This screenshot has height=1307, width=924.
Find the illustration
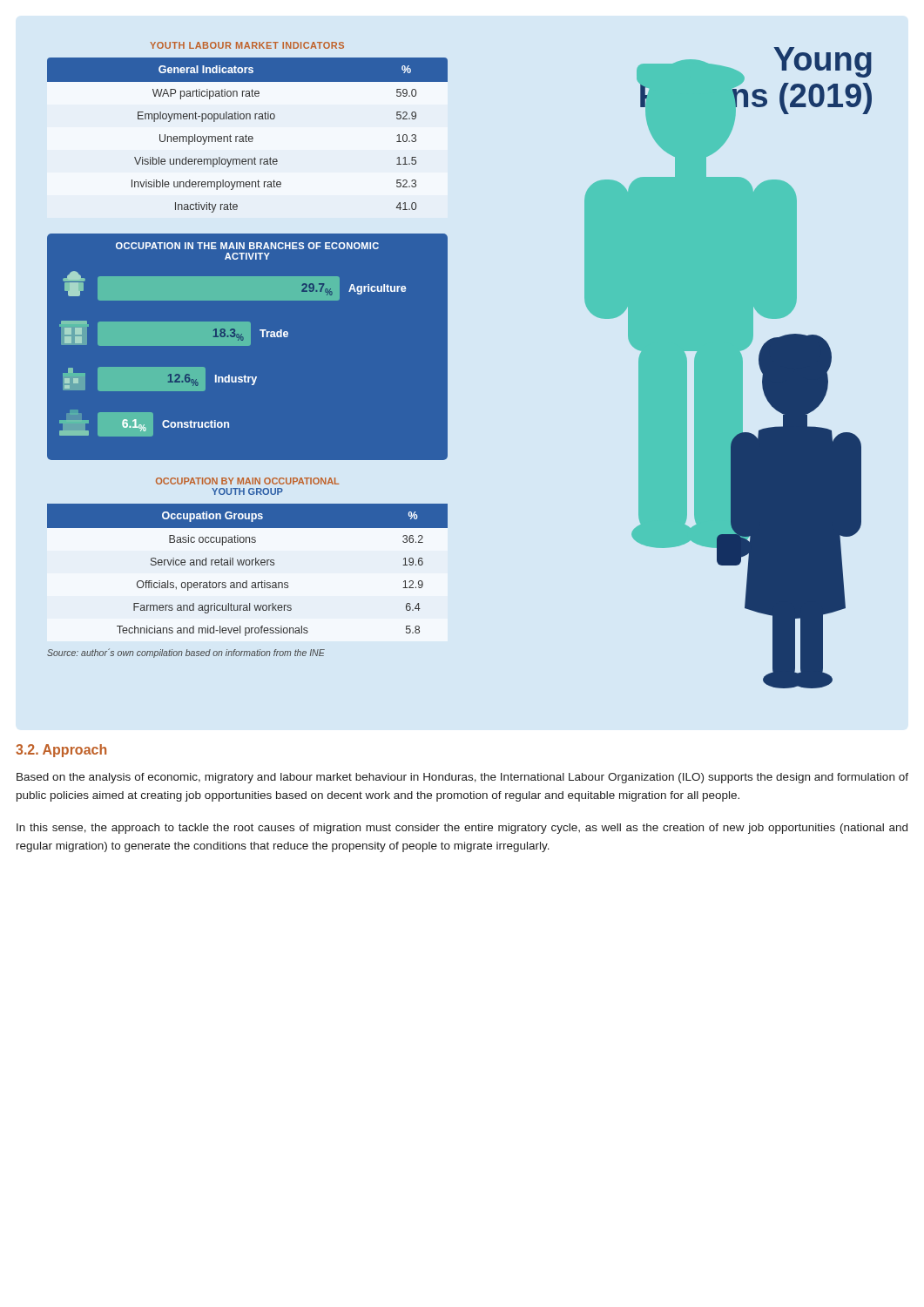tap(682, 373)
